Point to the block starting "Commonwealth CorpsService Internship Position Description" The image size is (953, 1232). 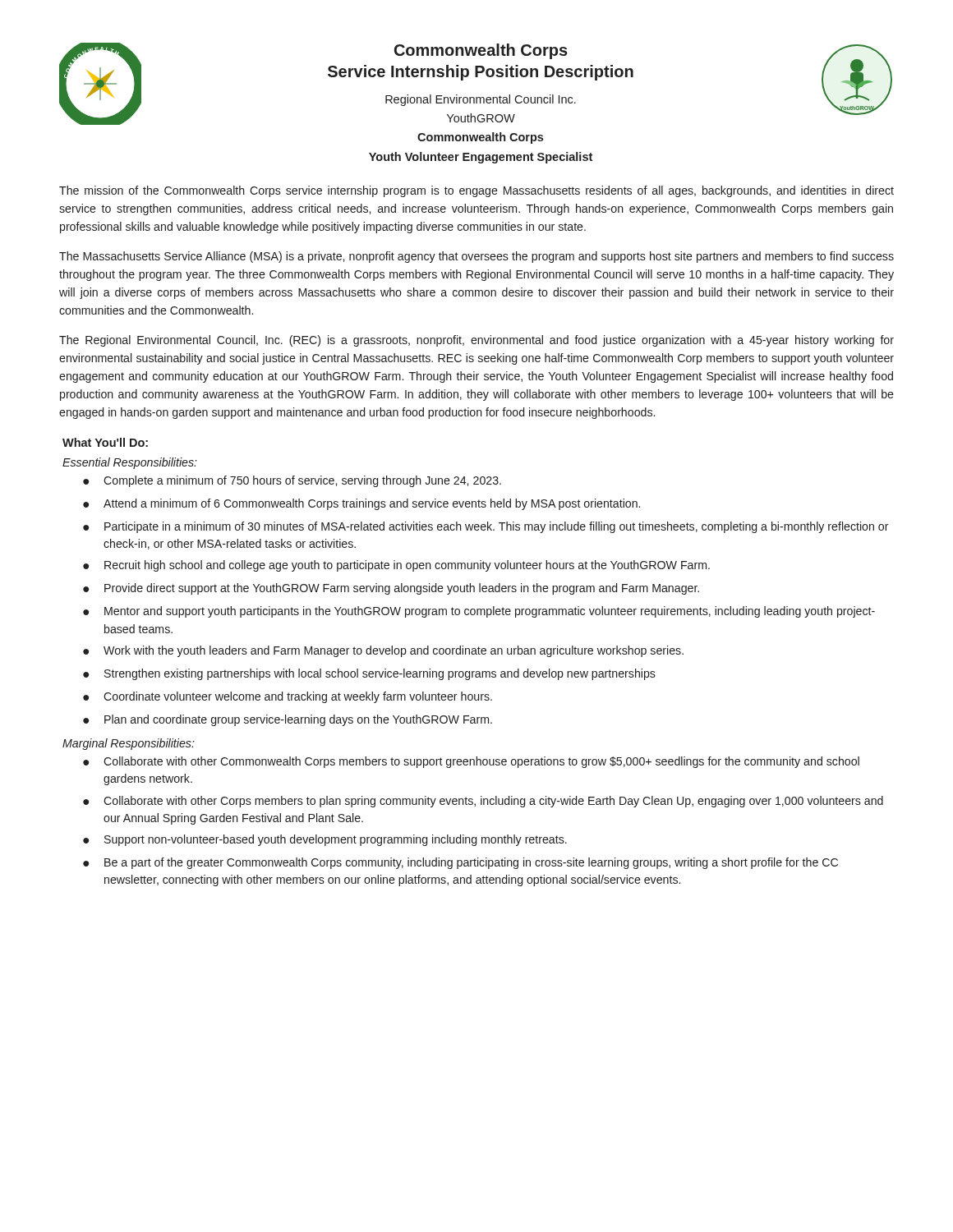(481, 61)
